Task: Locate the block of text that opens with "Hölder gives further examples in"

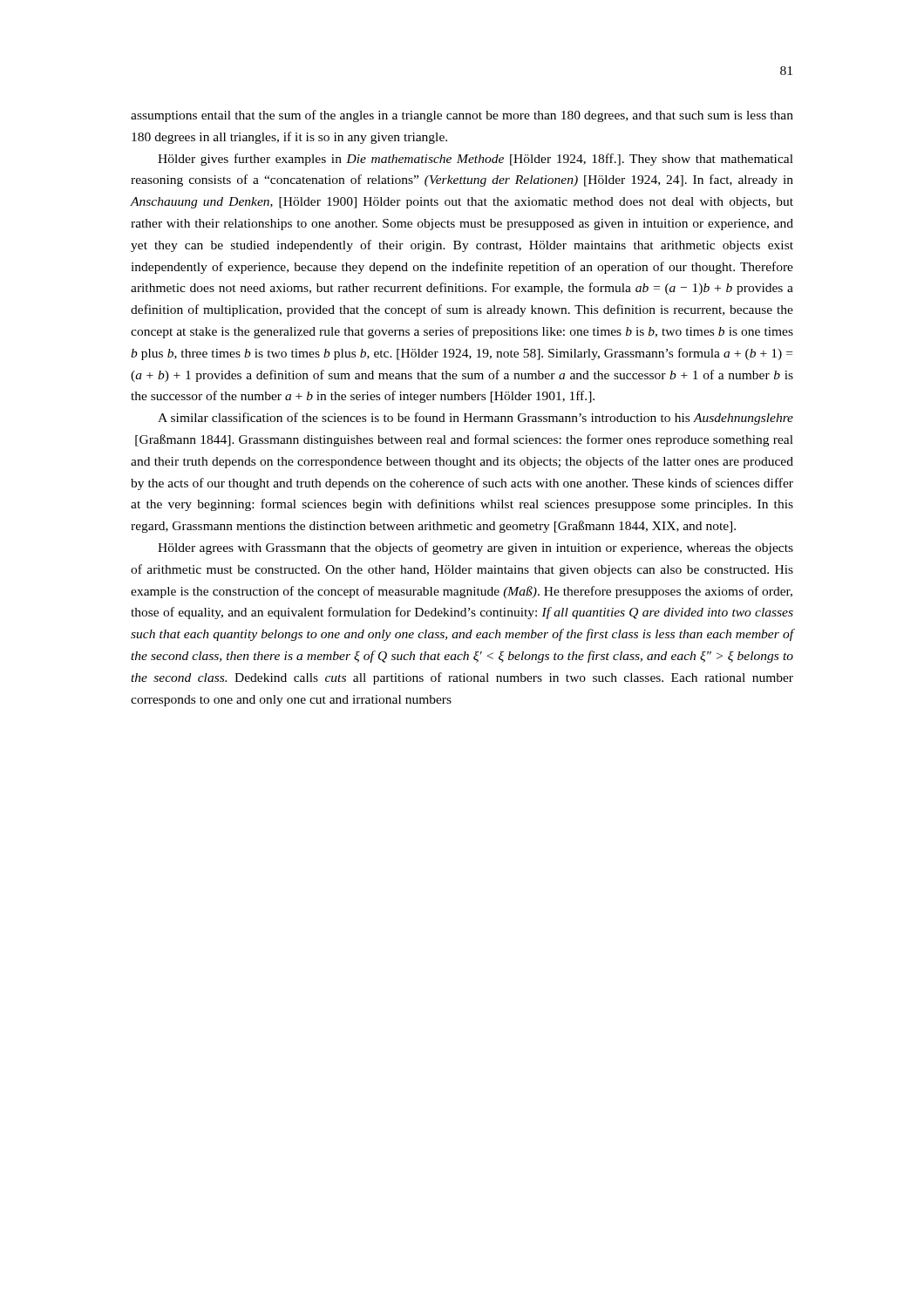Action: click(x=462, y=277)
